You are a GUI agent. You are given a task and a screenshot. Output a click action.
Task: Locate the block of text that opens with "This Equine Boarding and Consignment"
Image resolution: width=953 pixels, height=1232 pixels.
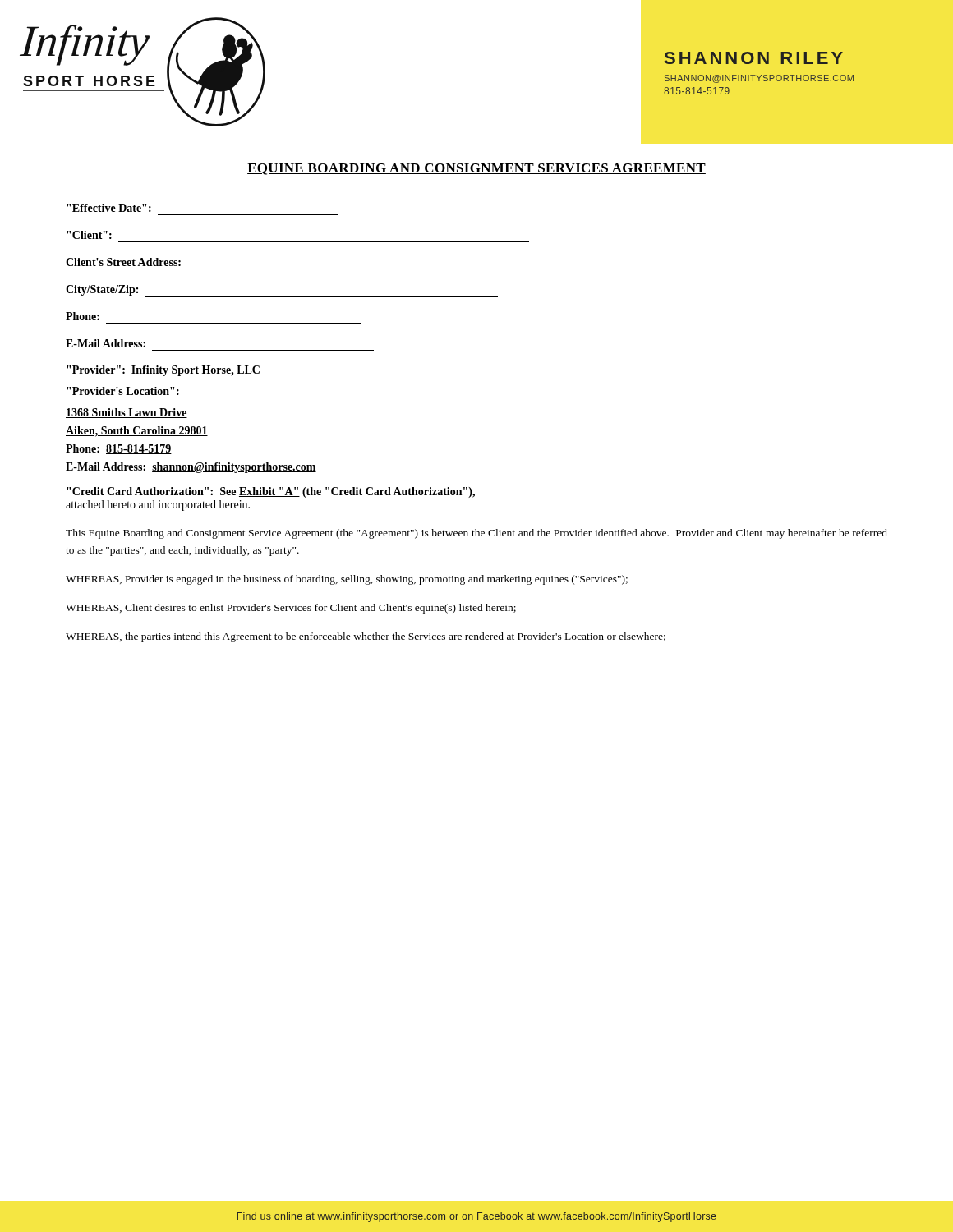(x=476, y=541)
